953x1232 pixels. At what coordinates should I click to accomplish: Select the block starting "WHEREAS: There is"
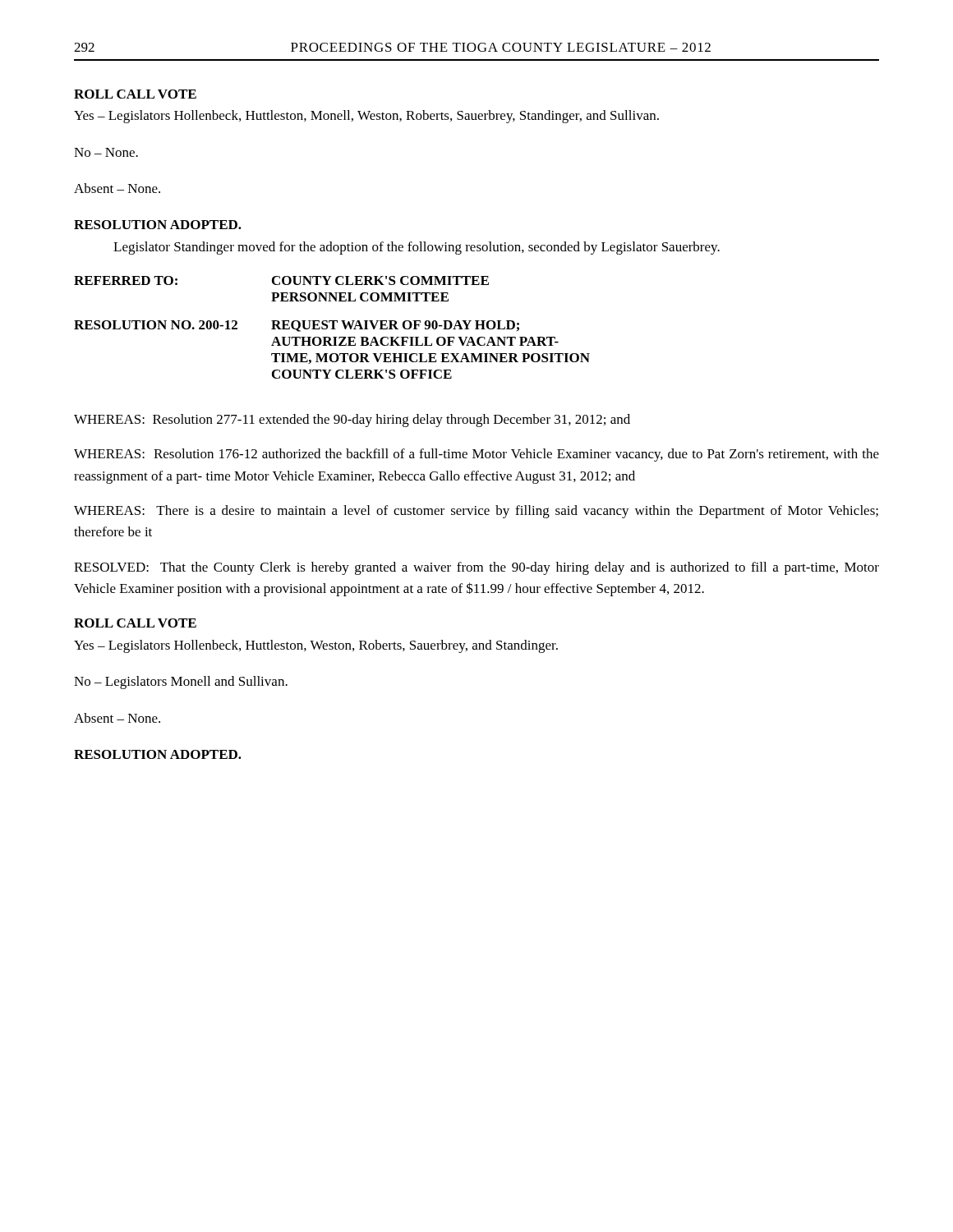[x=476, y=521]
